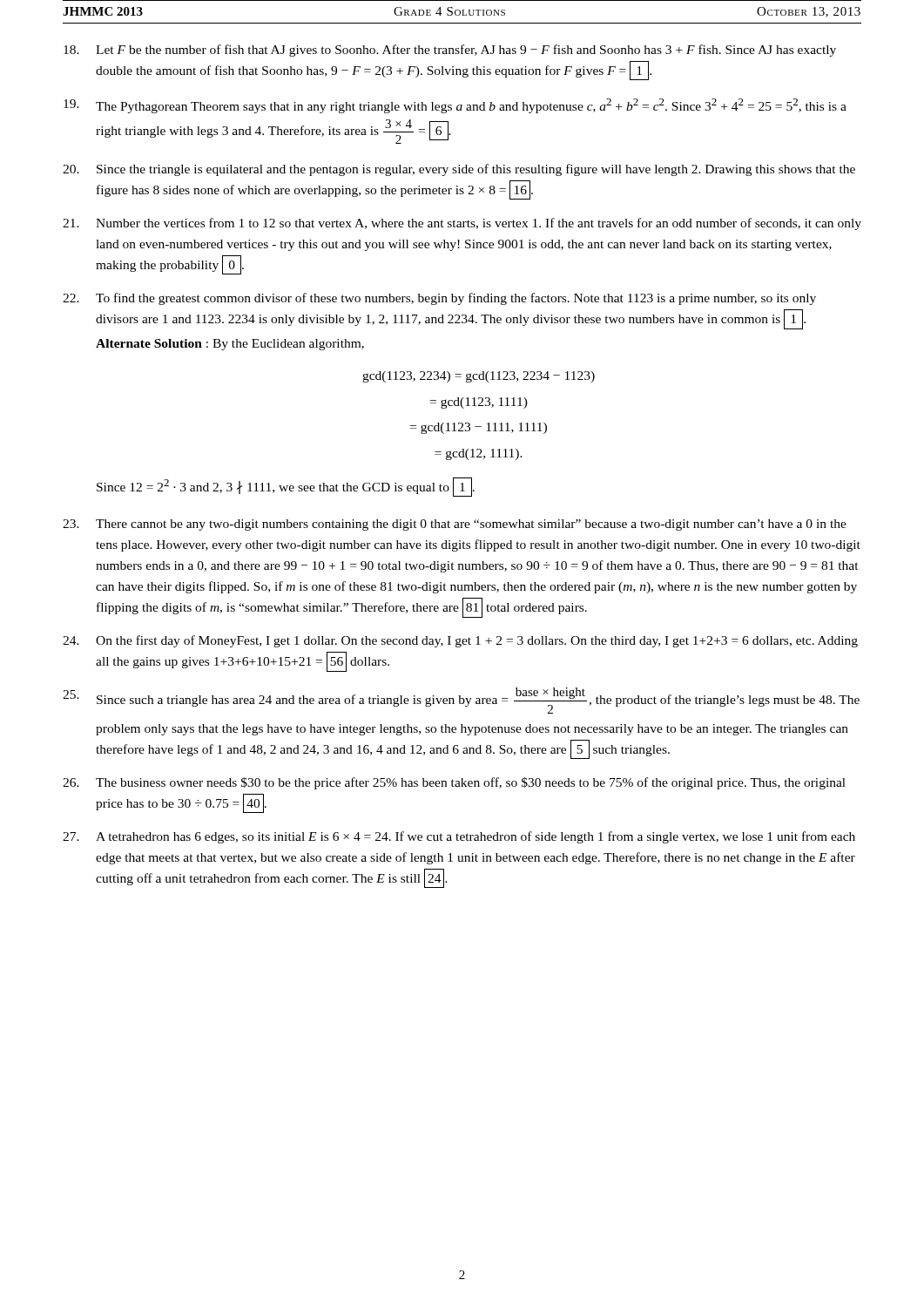Viewport: 924px width, 1307px height.
Task: Locate the text block that reads "Since 12 = 22 · 3 and 2,"
Action: pyautogui.click(x=286, y=486)
